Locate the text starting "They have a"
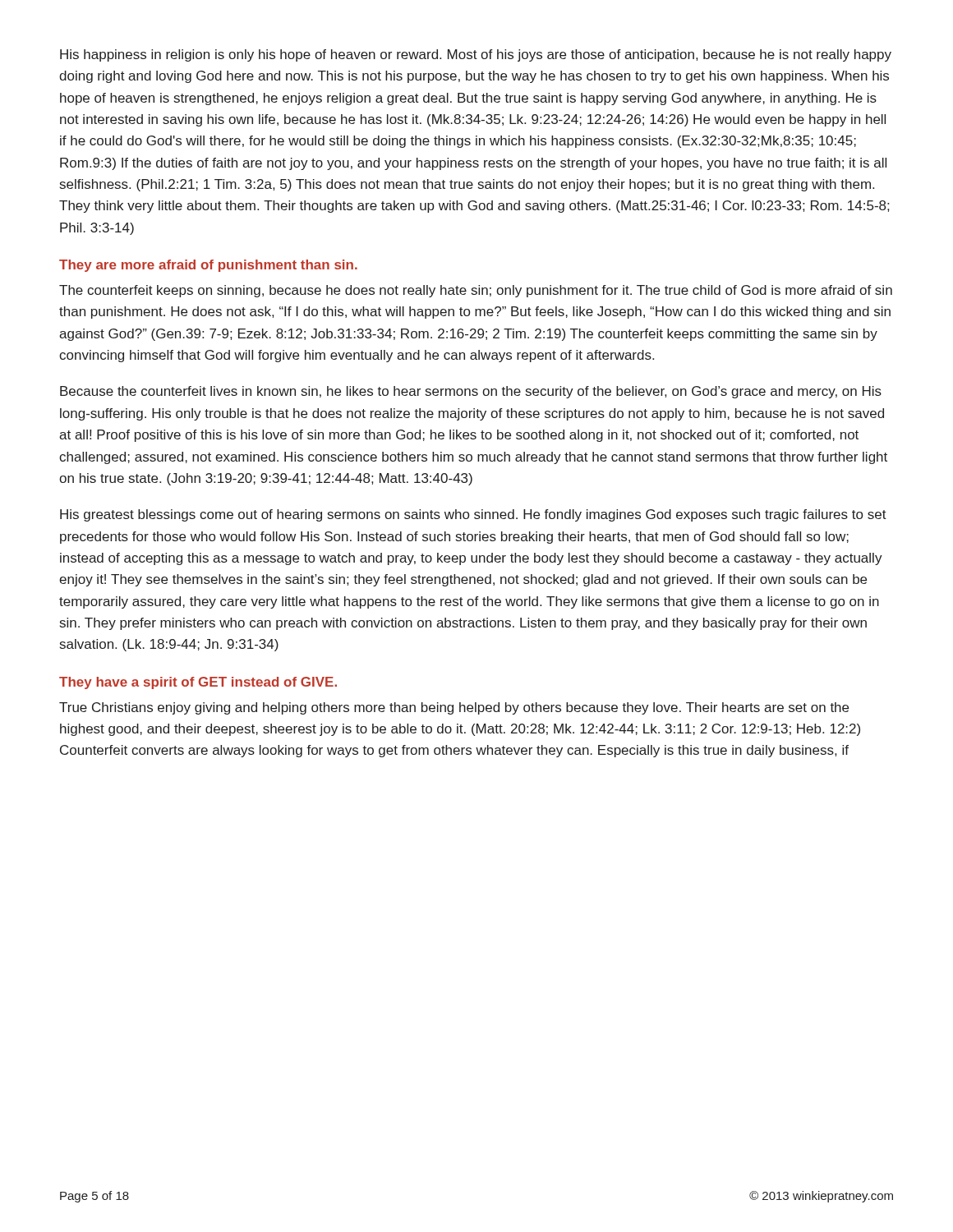 [198, 682]
